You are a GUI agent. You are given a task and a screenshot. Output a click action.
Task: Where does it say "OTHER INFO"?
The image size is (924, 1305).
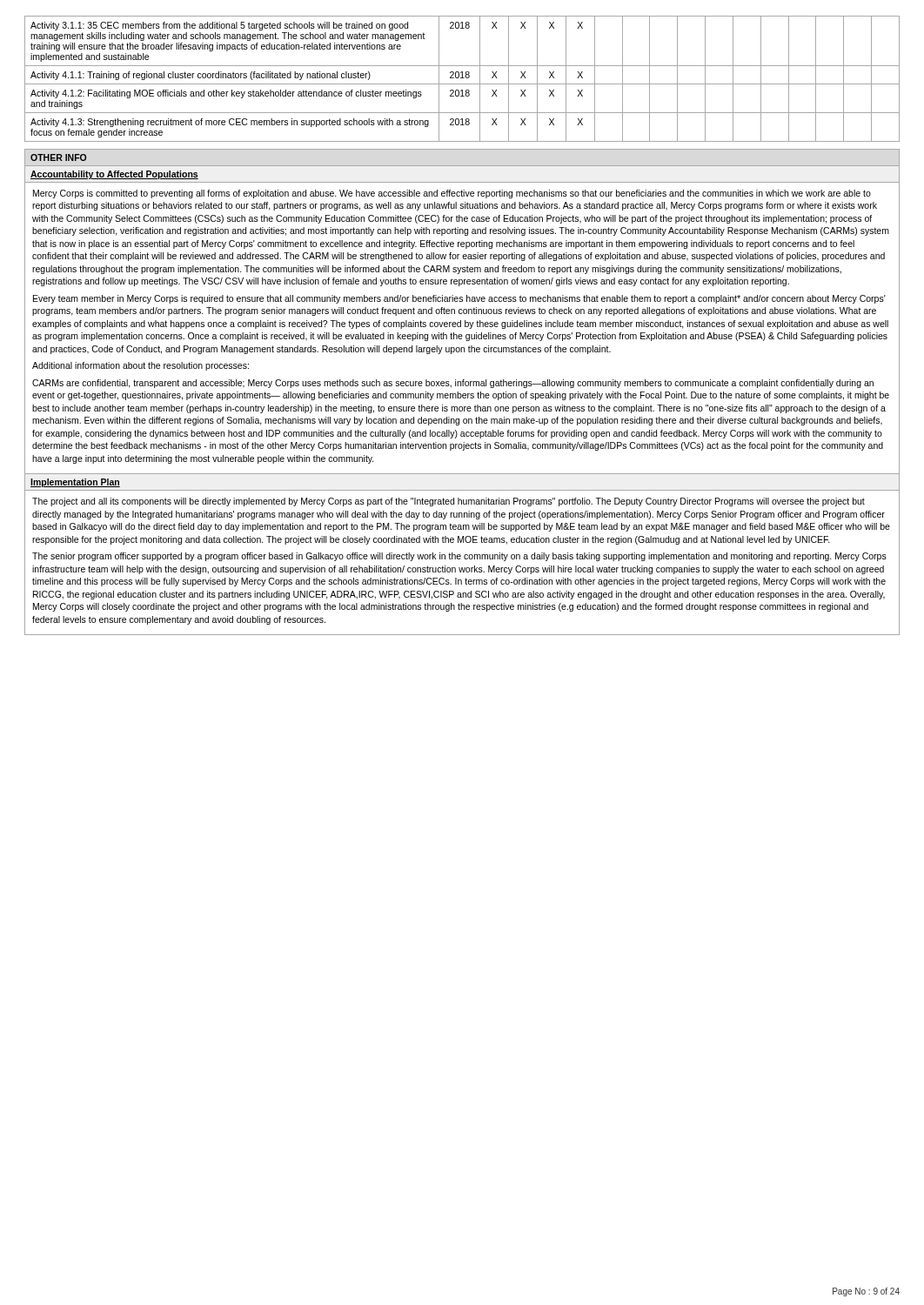coord(59,158)
